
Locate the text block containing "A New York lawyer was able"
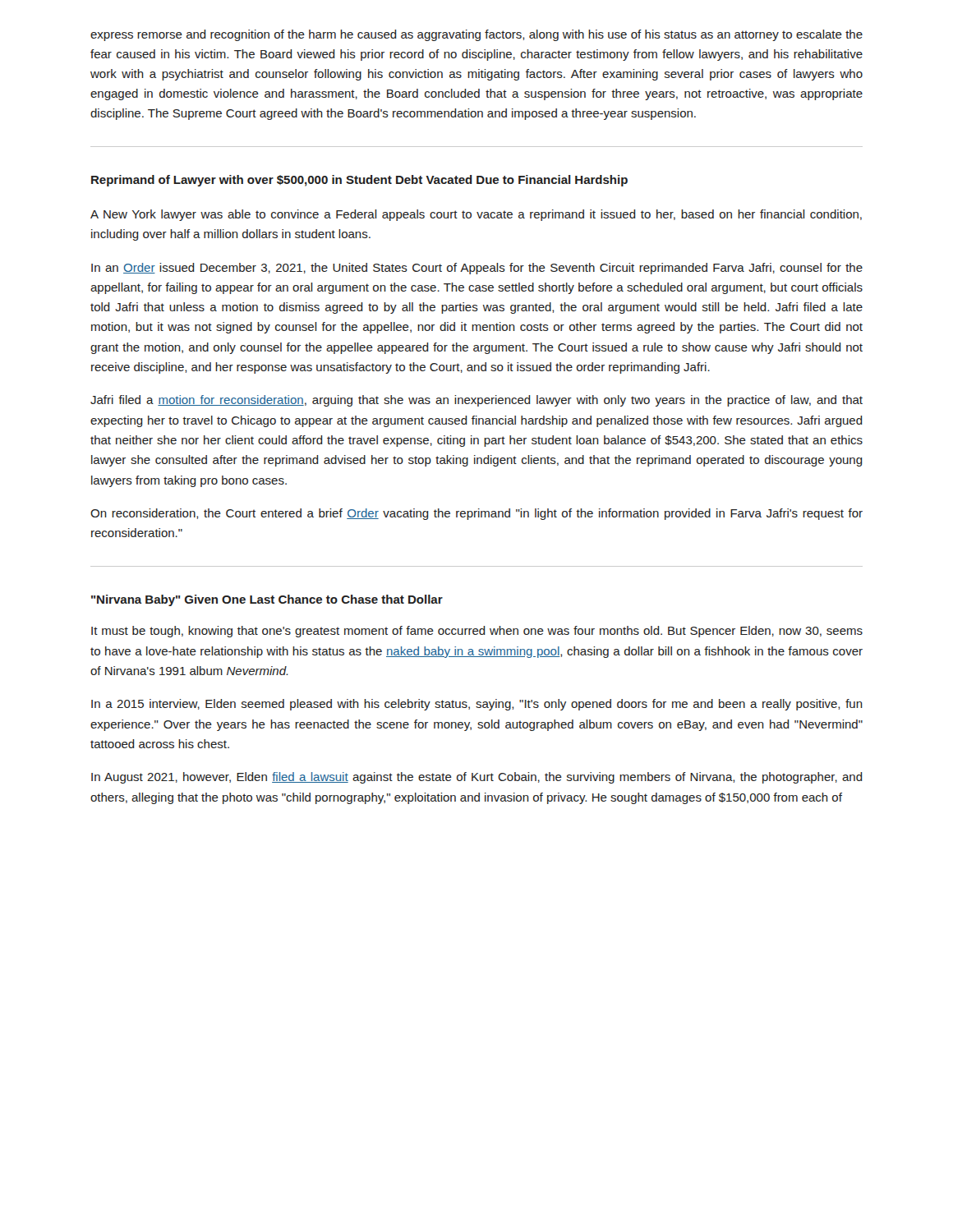pos(476,224)
